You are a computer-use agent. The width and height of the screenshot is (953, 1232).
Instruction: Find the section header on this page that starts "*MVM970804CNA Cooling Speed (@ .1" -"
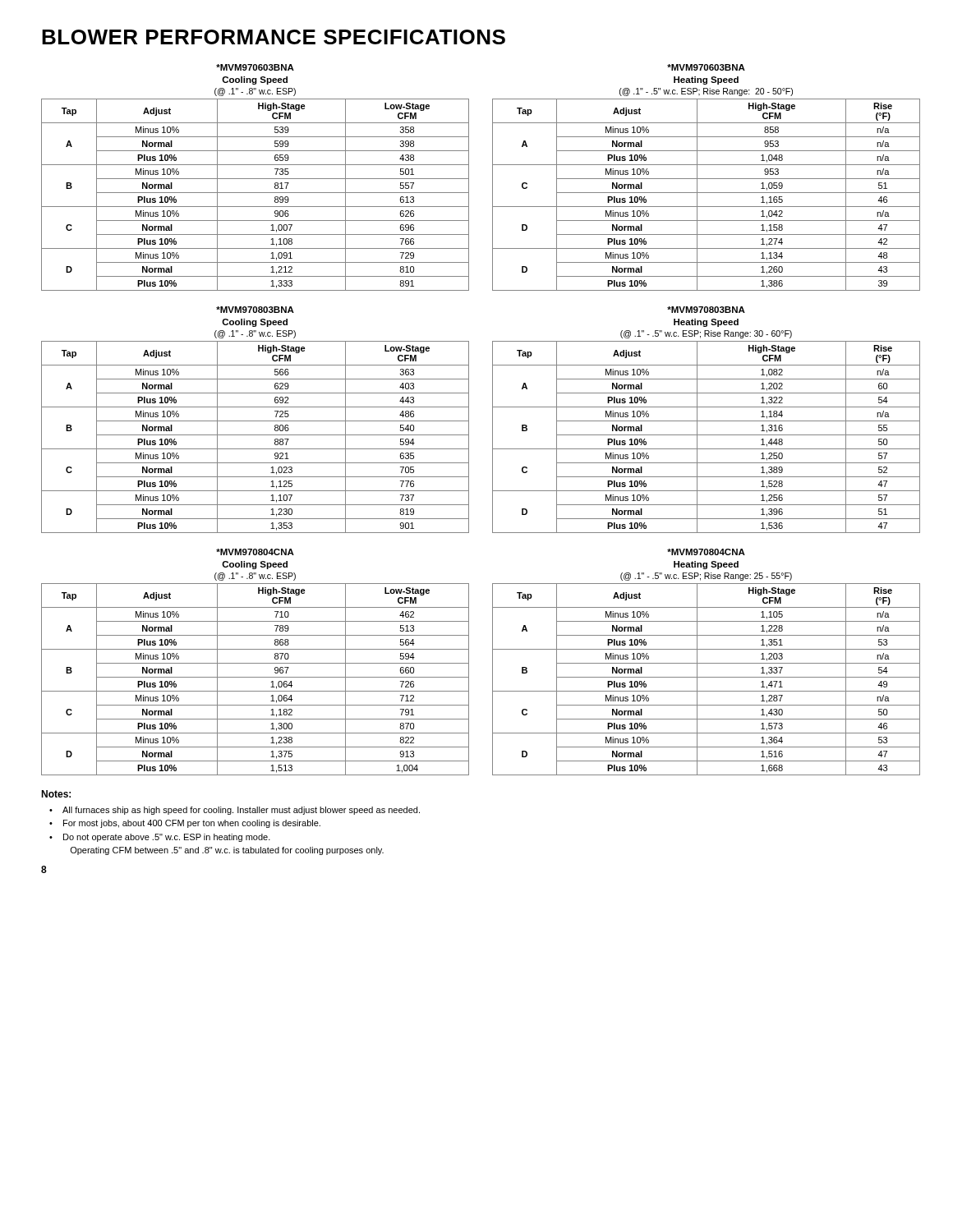[x=255, y=563]
